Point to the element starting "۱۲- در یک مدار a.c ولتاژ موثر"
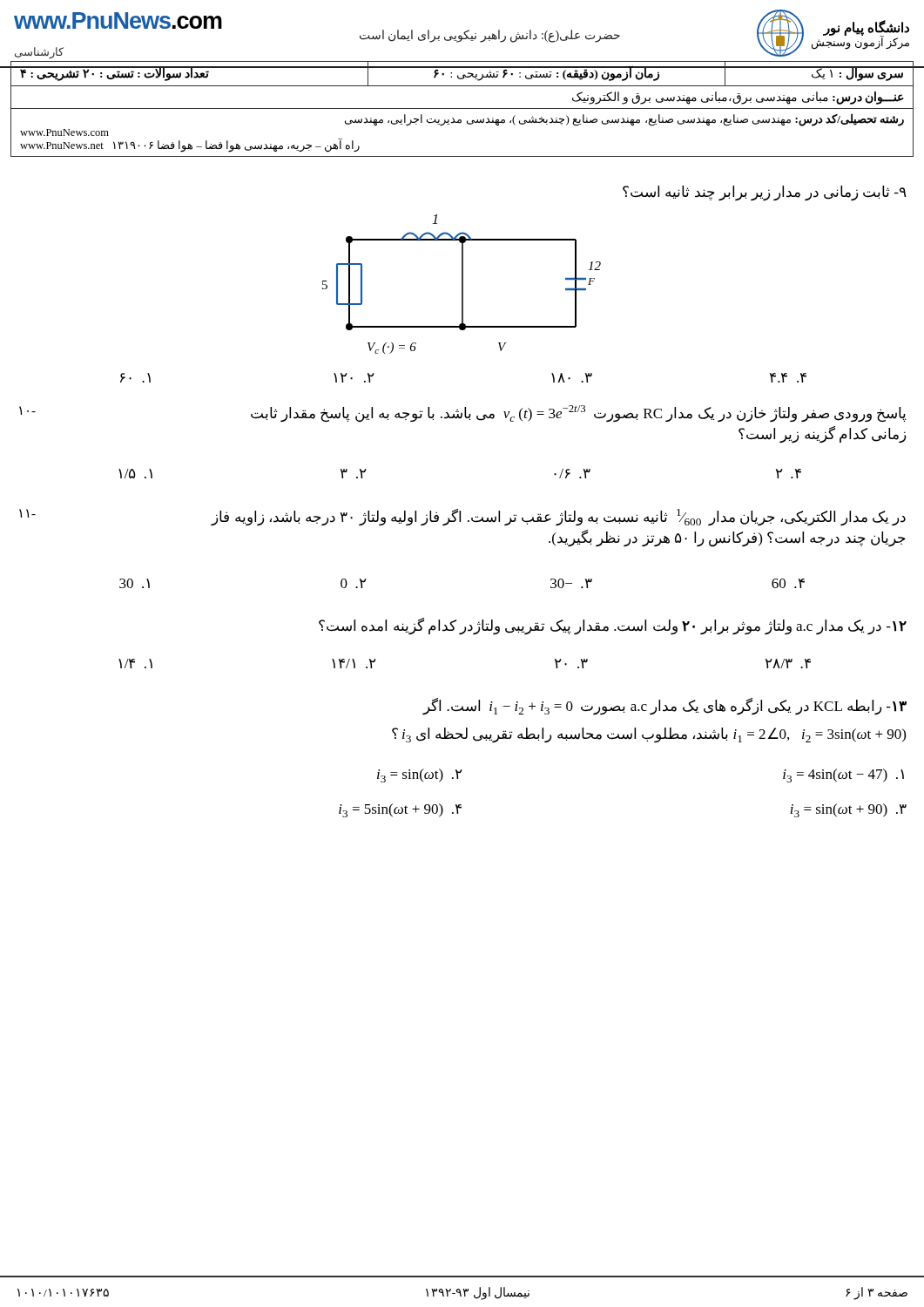This screenshot has height=1307, width=924. 612,626
